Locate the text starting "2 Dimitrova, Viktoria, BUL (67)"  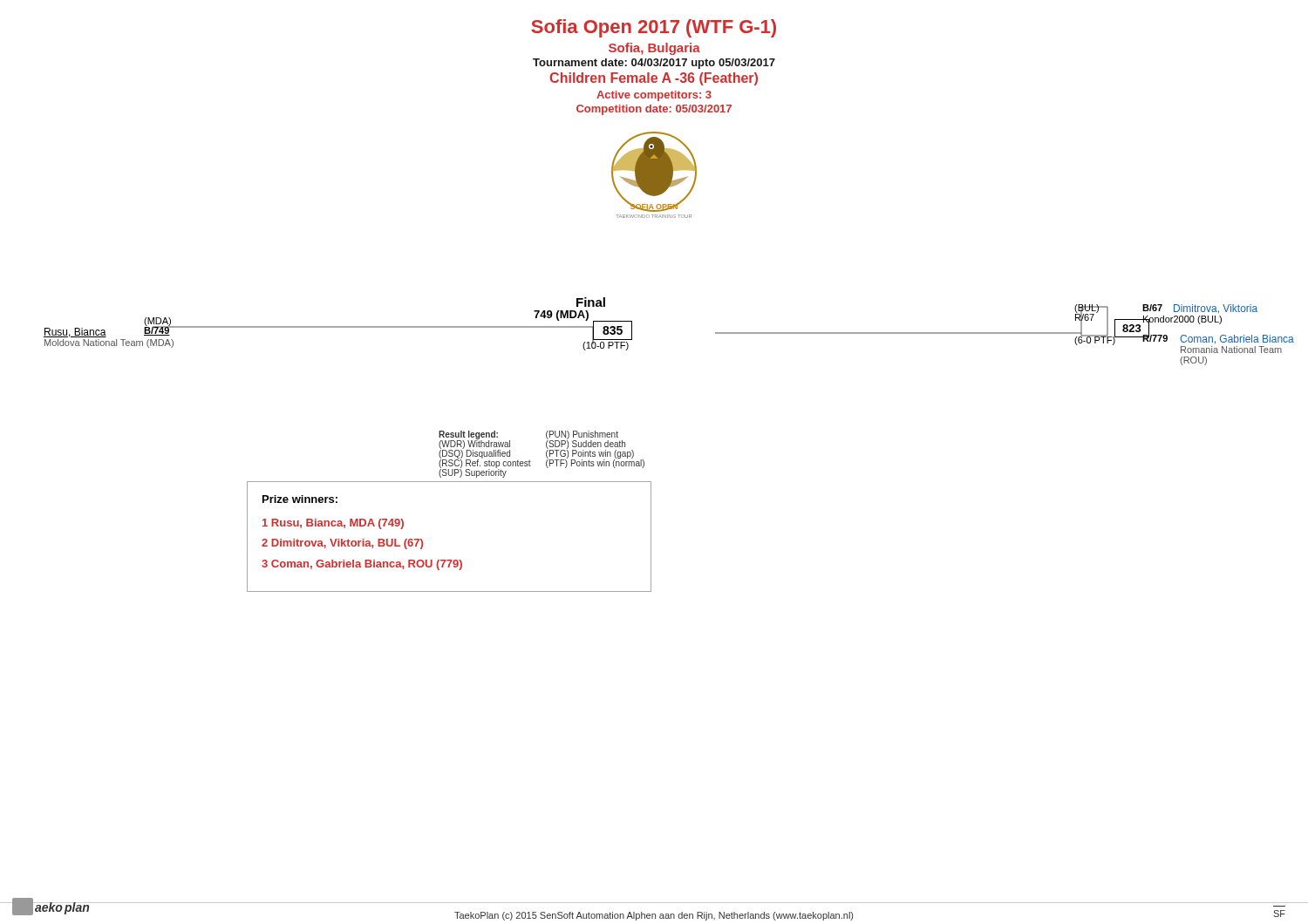343,543
